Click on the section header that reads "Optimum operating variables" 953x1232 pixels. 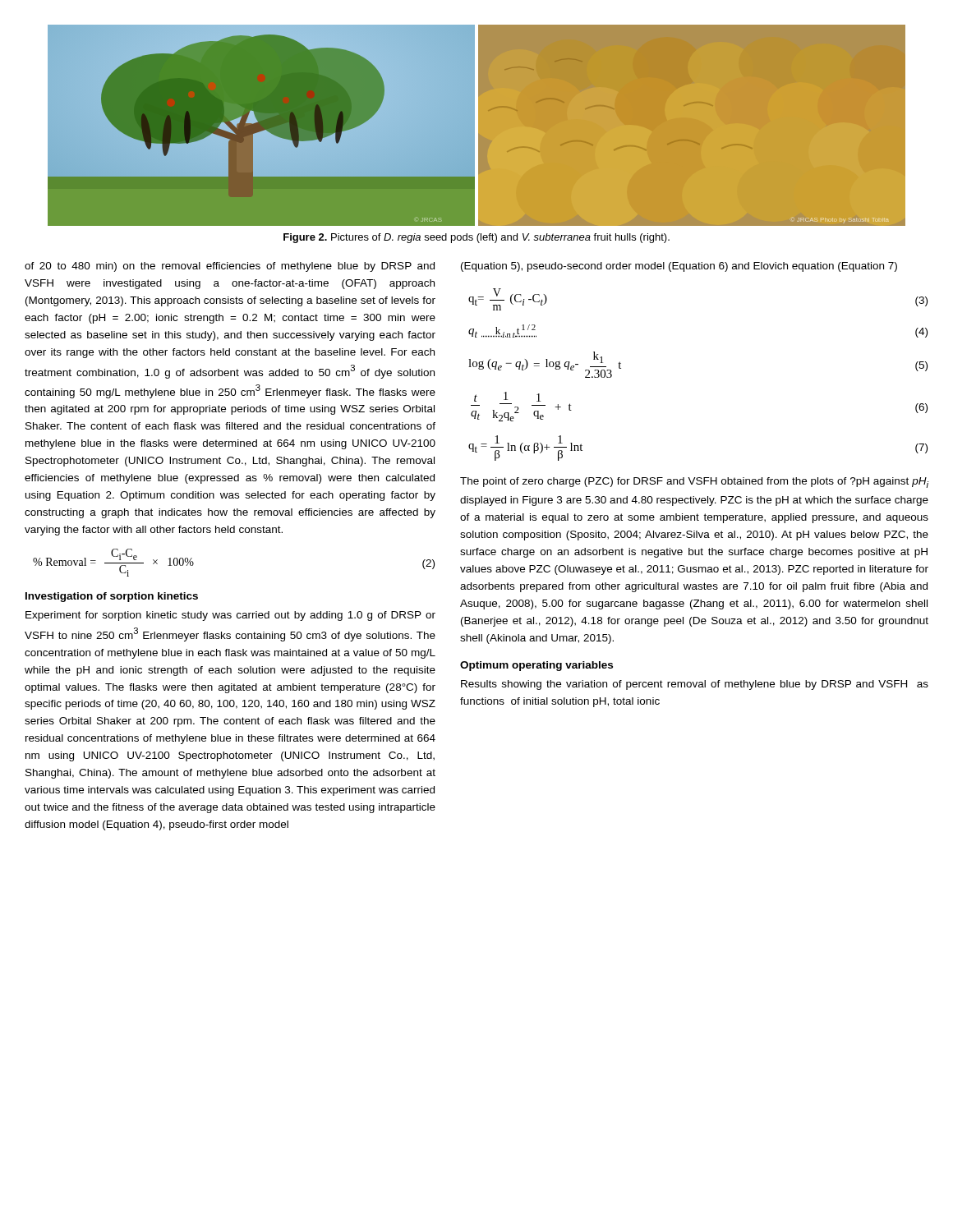537,665
